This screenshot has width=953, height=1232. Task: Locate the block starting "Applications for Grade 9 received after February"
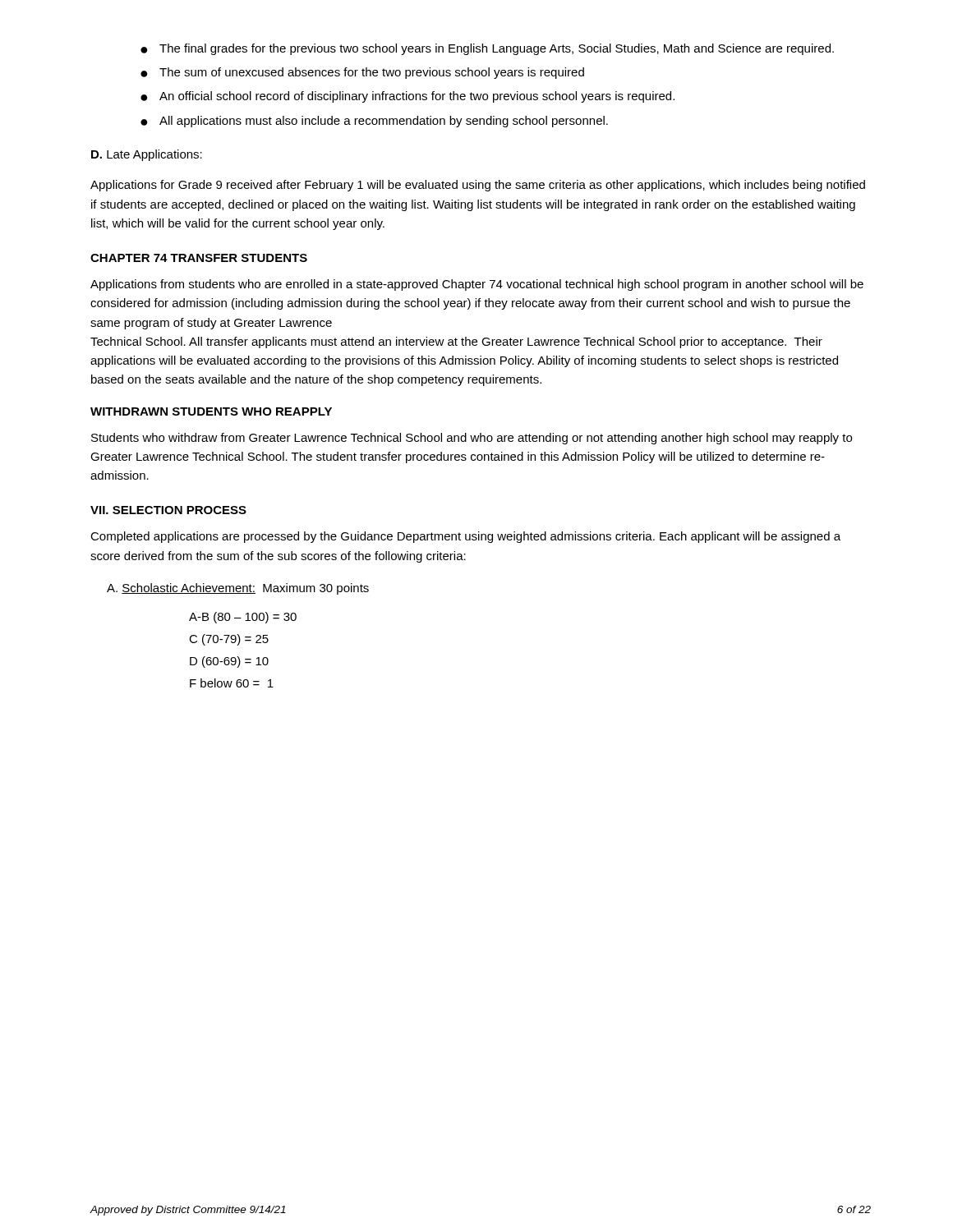coord(478,204)
